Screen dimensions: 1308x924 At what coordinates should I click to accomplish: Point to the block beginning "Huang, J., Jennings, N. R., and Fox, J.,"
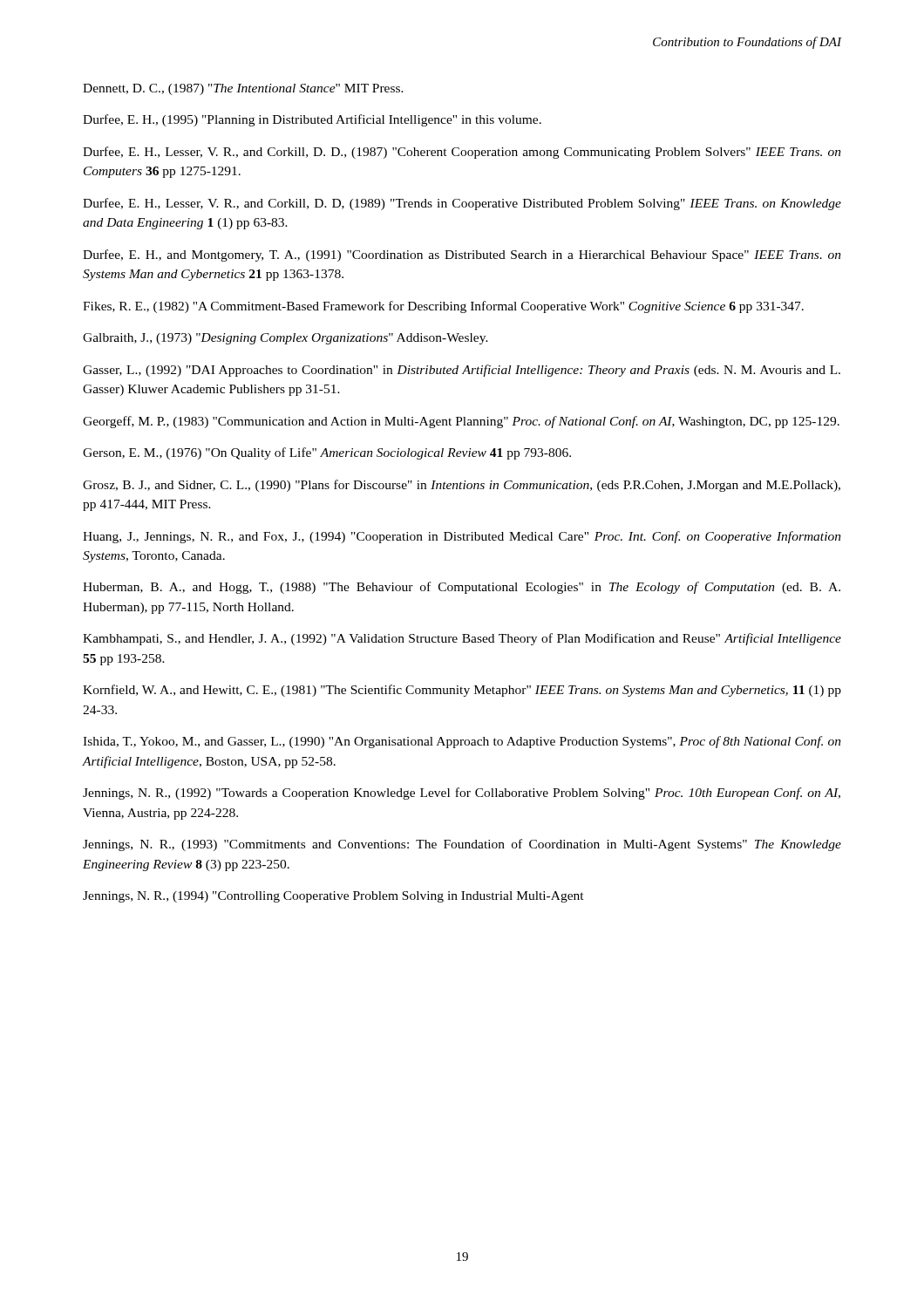coord(462,545)
